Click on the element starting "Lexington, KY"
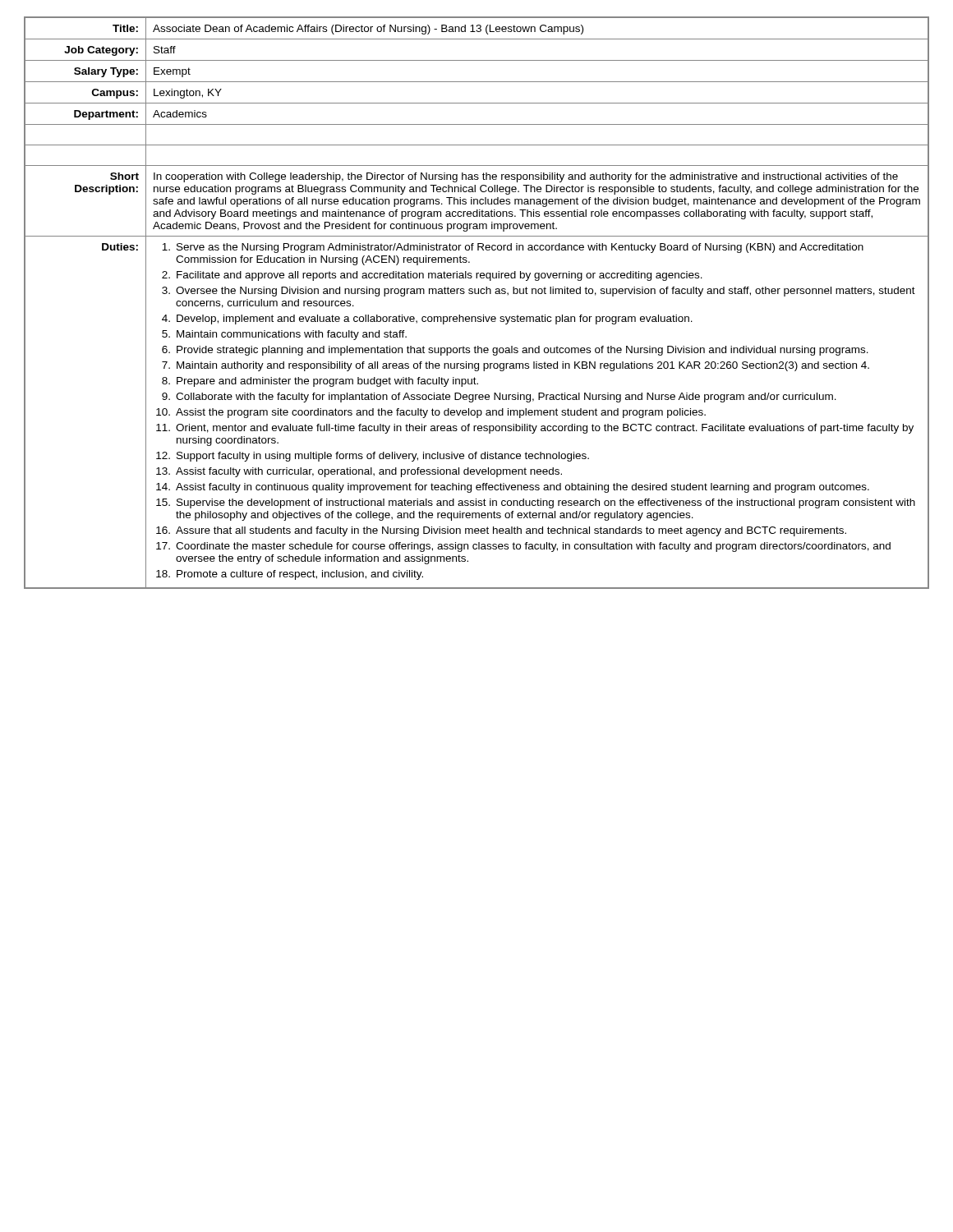953x1232 pixels. [187, 92]
